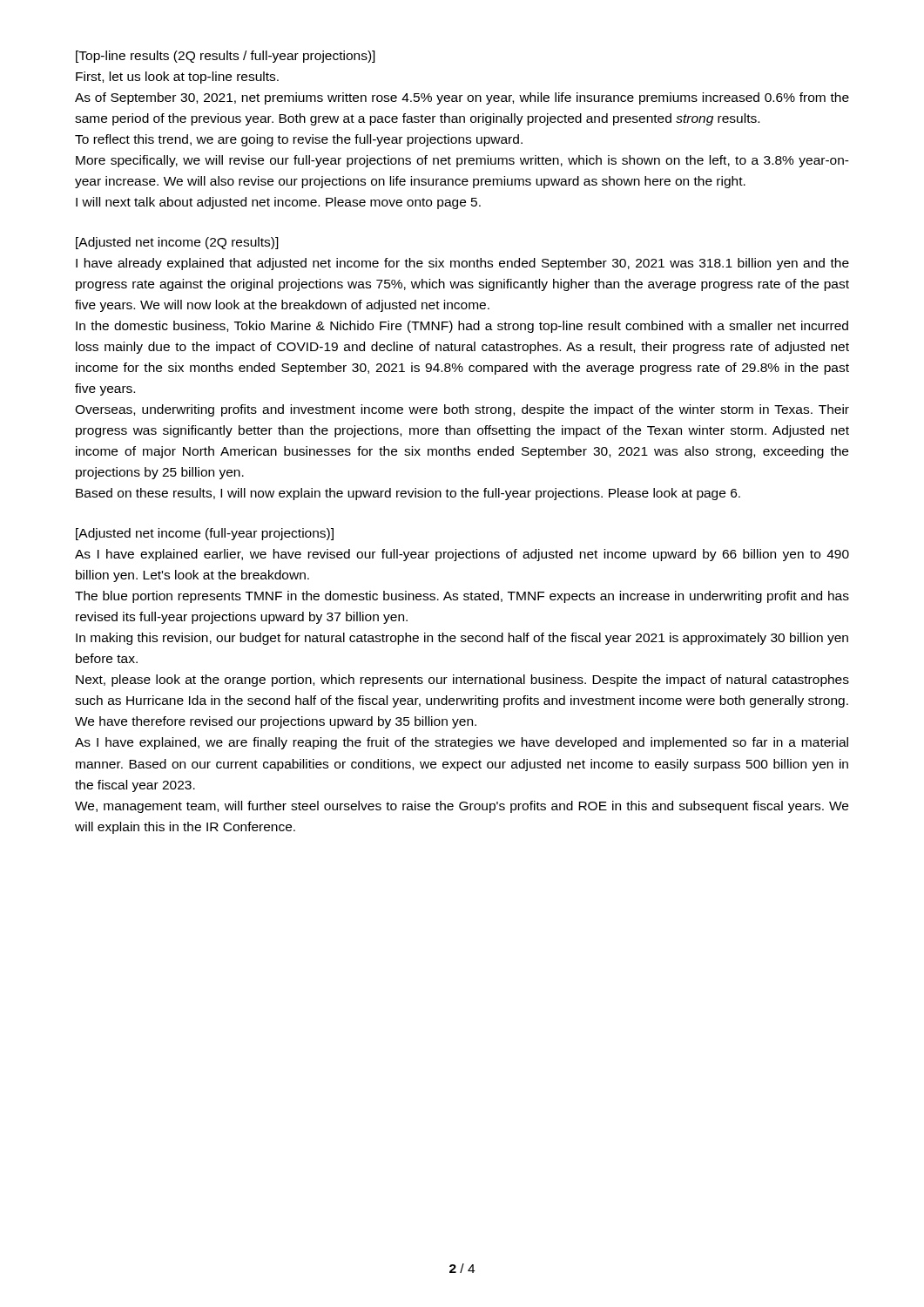Click on the region starting "To reflect this trend,"
This screenshot has width=924, height=1307.
click(462, 139)
